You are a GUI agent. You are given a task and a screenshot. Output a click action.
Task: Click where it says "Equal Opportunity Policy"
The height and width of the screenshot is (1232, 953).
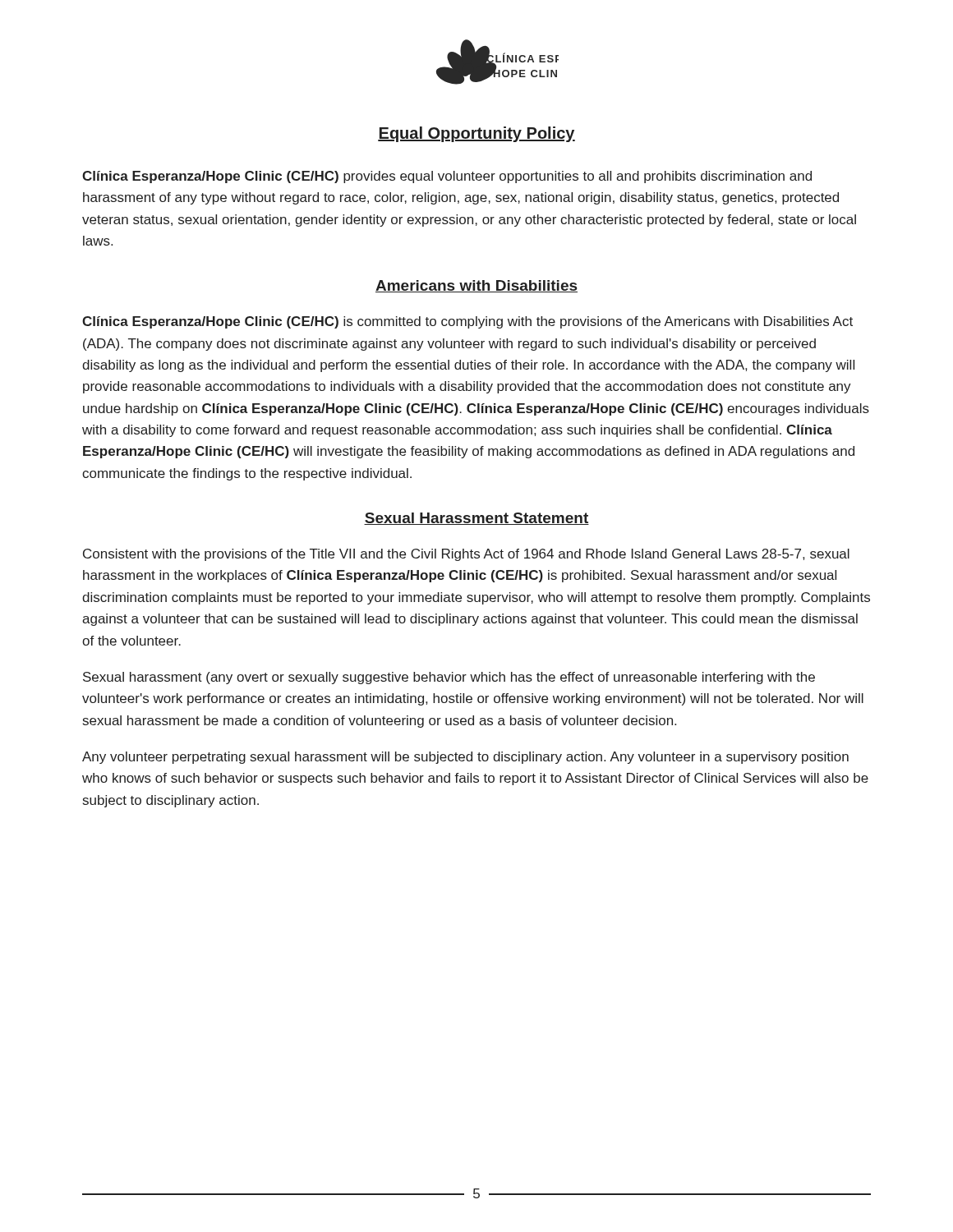click(x=476, y=133)
